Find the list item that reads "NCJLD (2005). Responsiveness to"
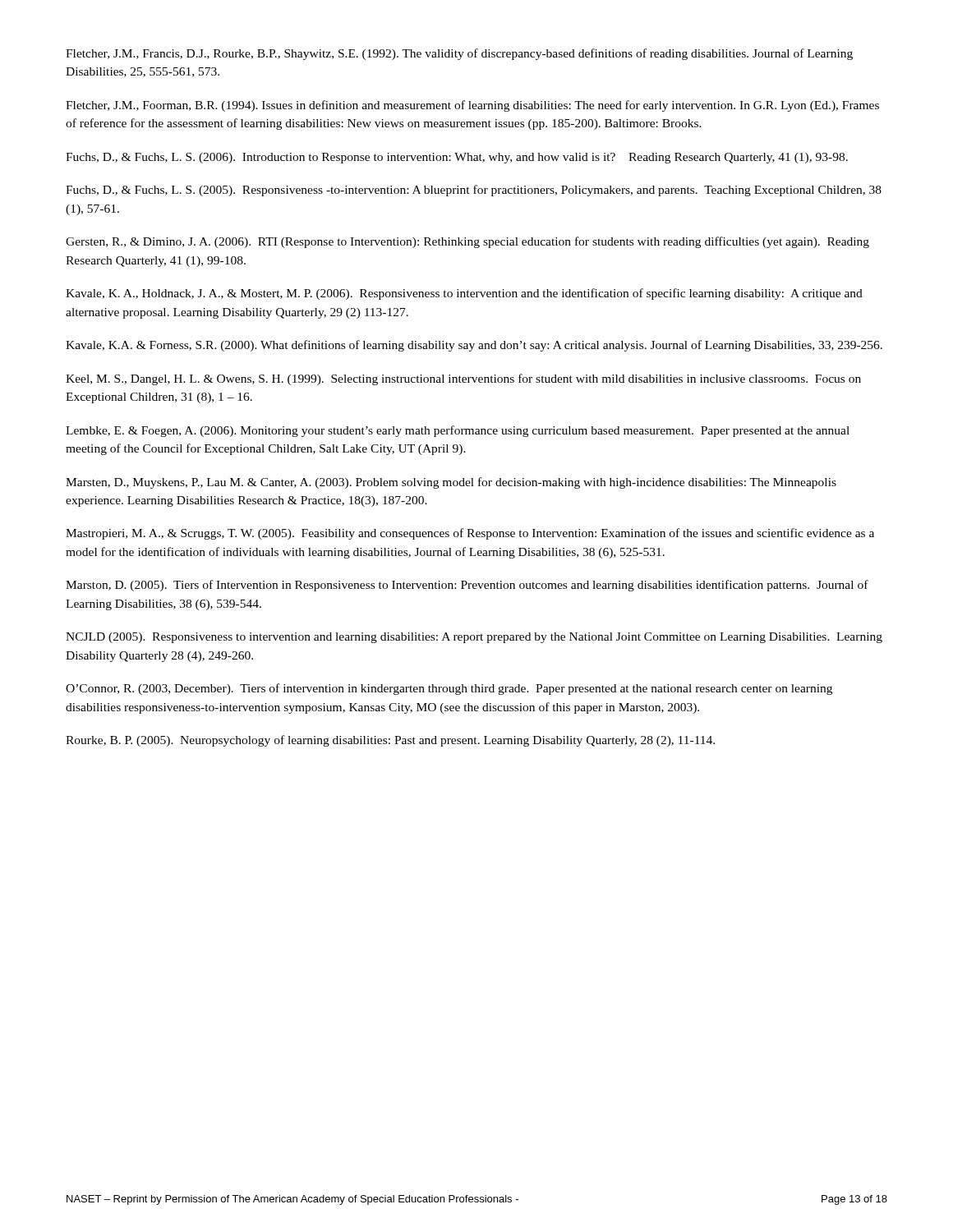 tap(474, 646)
